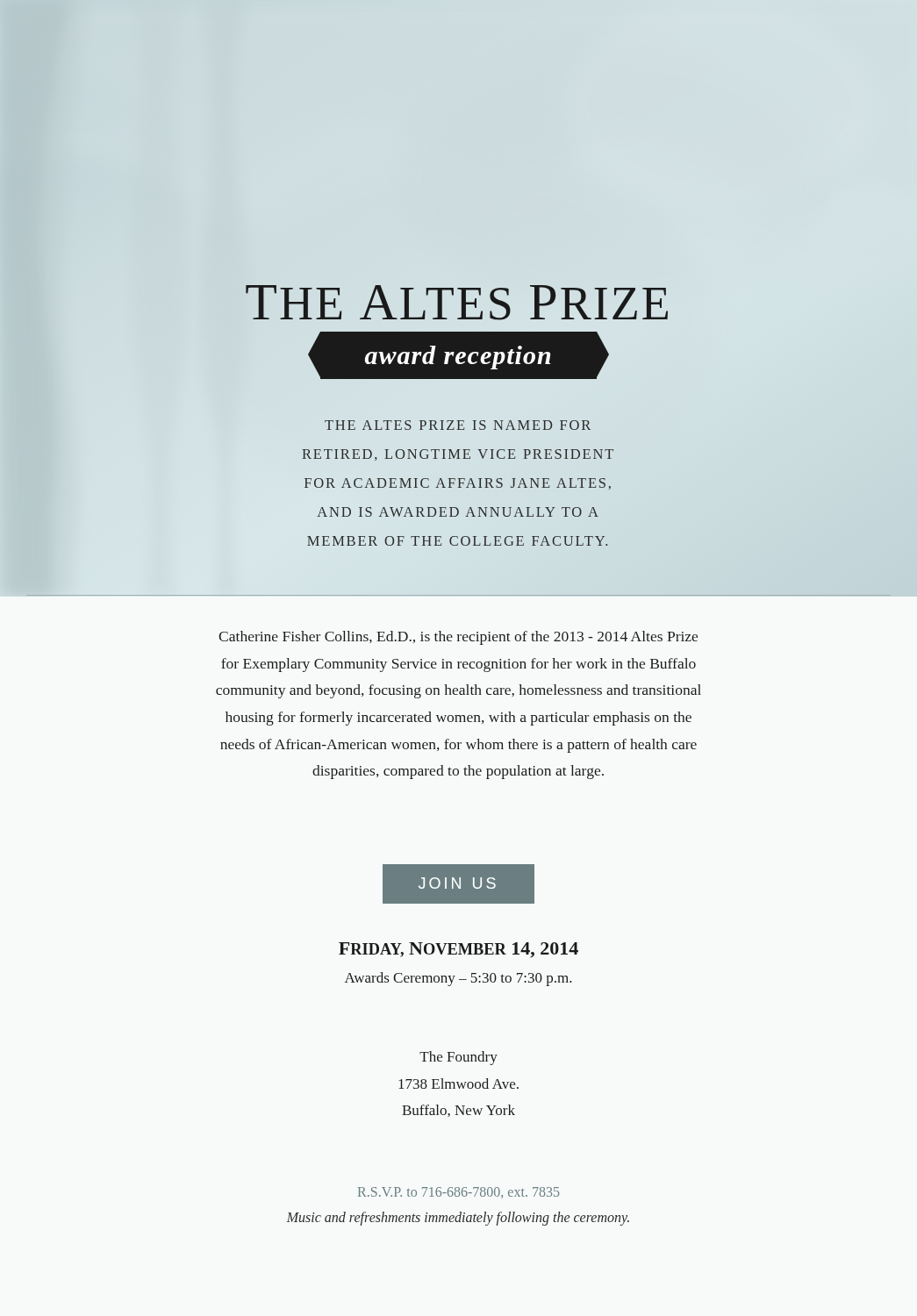
Task: Locate the block of text that opens with "R.S.V.P. to 716-686-7800, ext. 7835 Music"
Action: (458, 1204)
